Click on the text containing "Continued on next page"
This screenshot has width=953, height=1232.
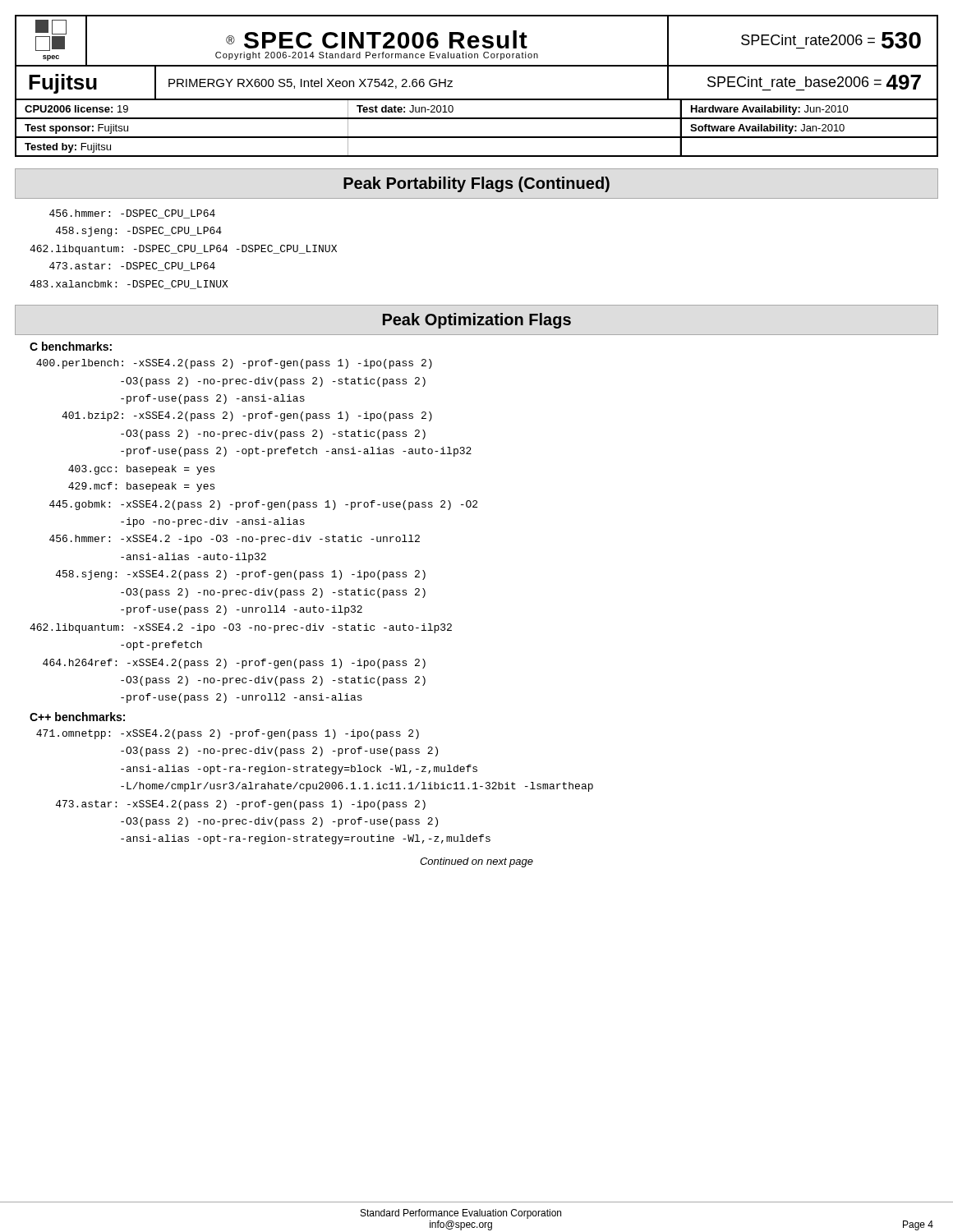click(476, 861)
